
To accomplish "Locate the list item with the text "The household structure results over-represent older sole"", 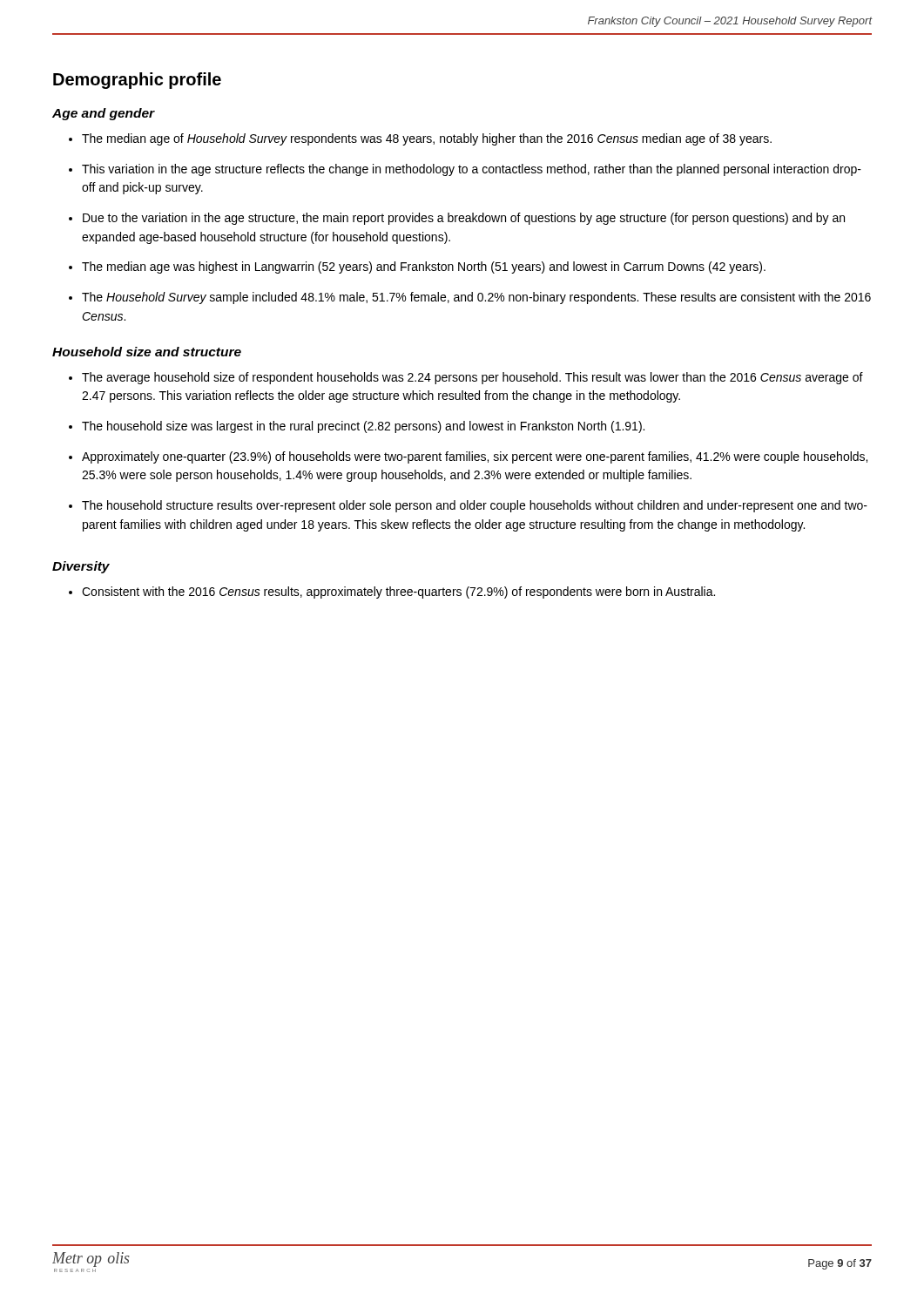I will (475, 515).
